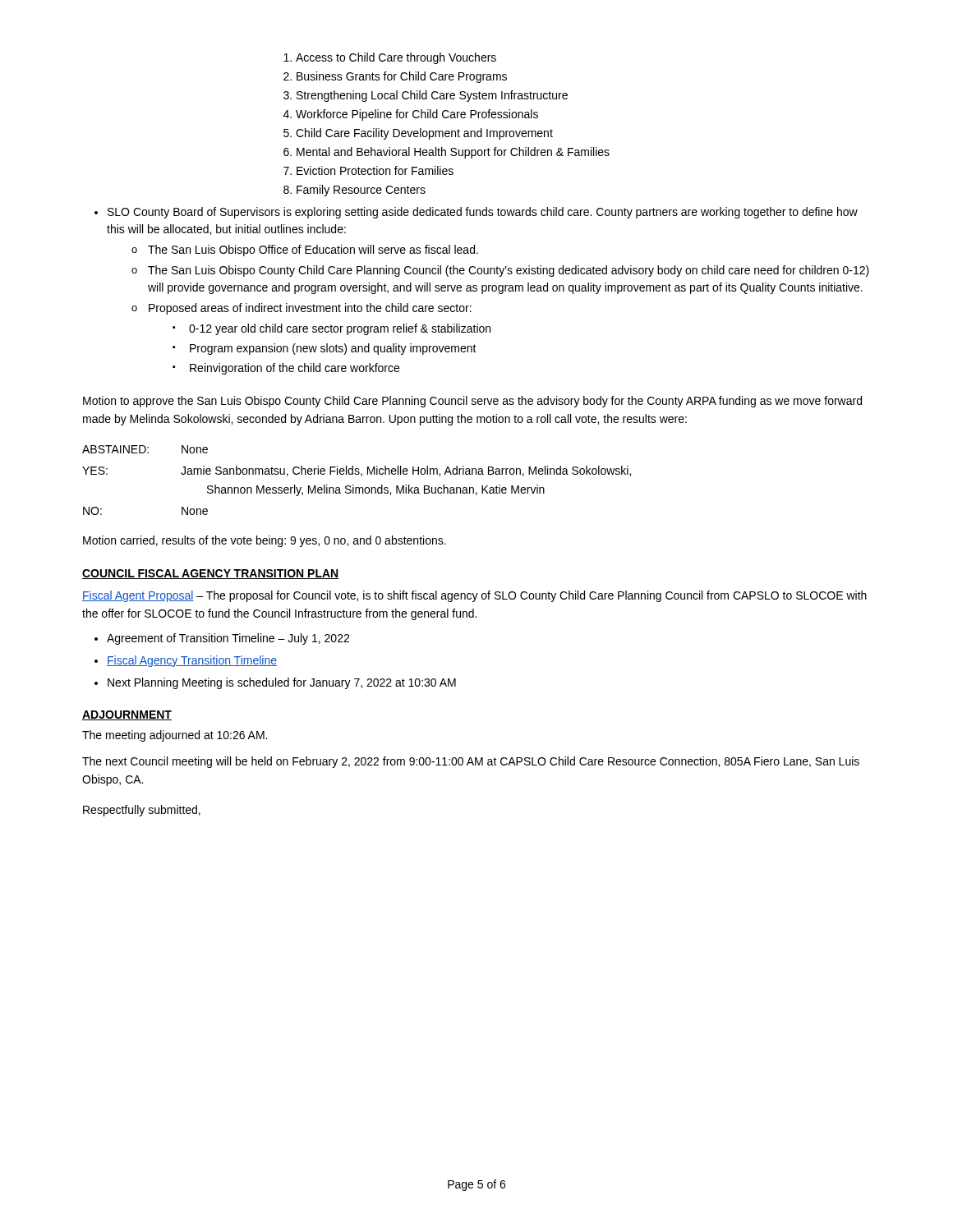Find the text block that says "The next Council meeting will be held on"
Viewport: 953px width, 1232px height.
pos(471,770)
